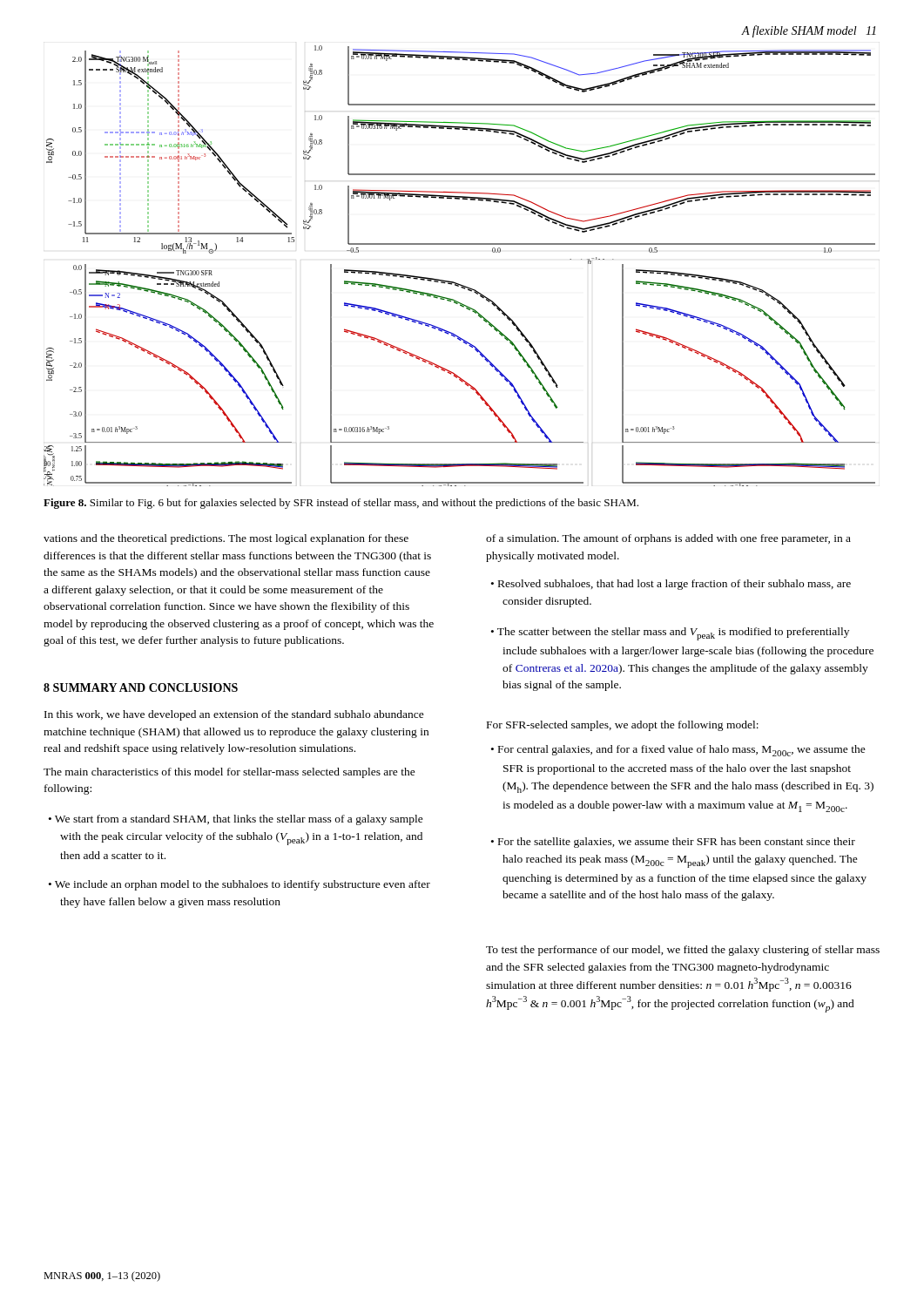Point to the text block starting "• We start"
This screenshot has width=924, height=1307.
[x=239, y=837]
